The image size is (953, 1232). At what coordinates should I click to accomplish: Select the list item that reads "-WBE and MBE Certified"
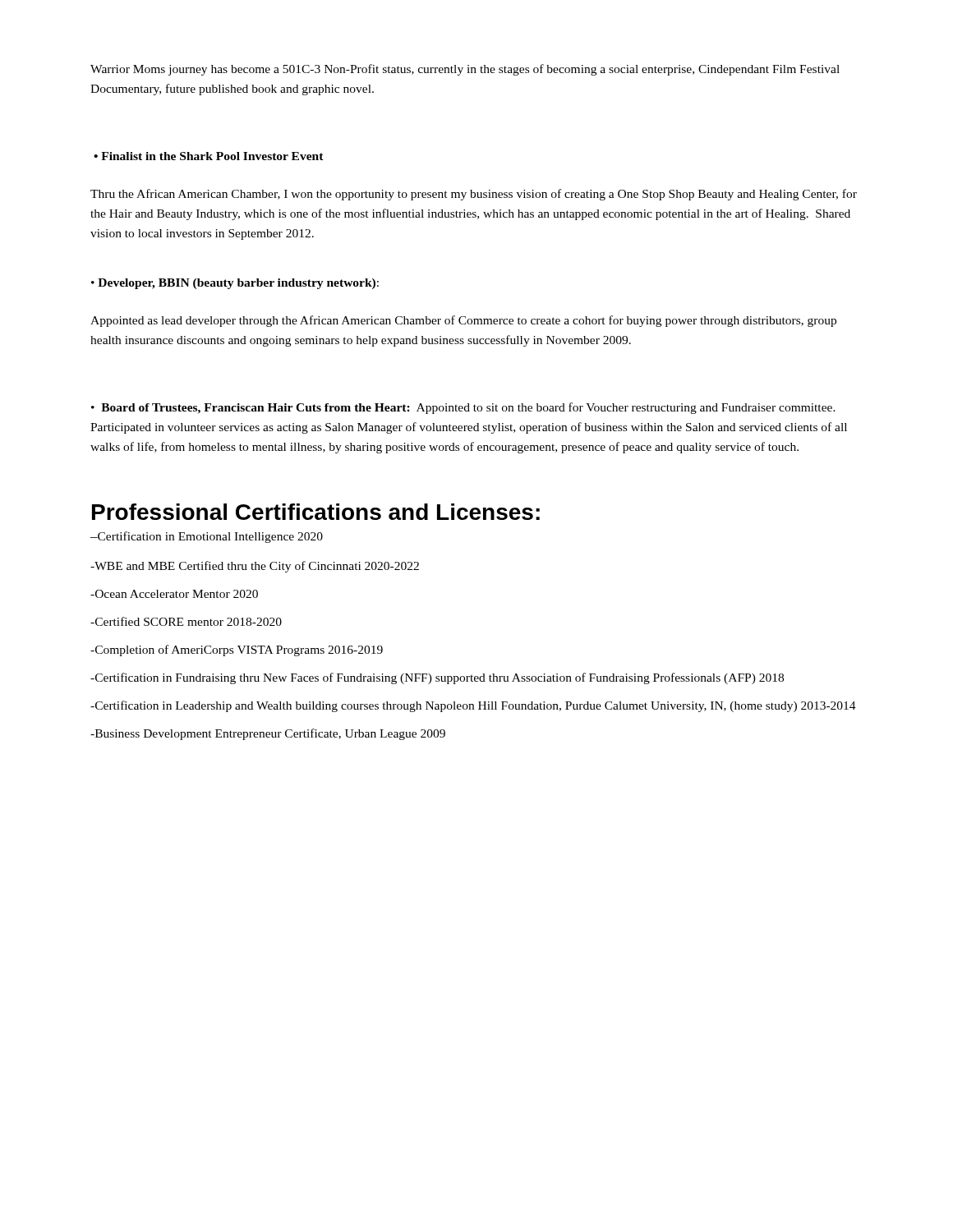point(255,565)
